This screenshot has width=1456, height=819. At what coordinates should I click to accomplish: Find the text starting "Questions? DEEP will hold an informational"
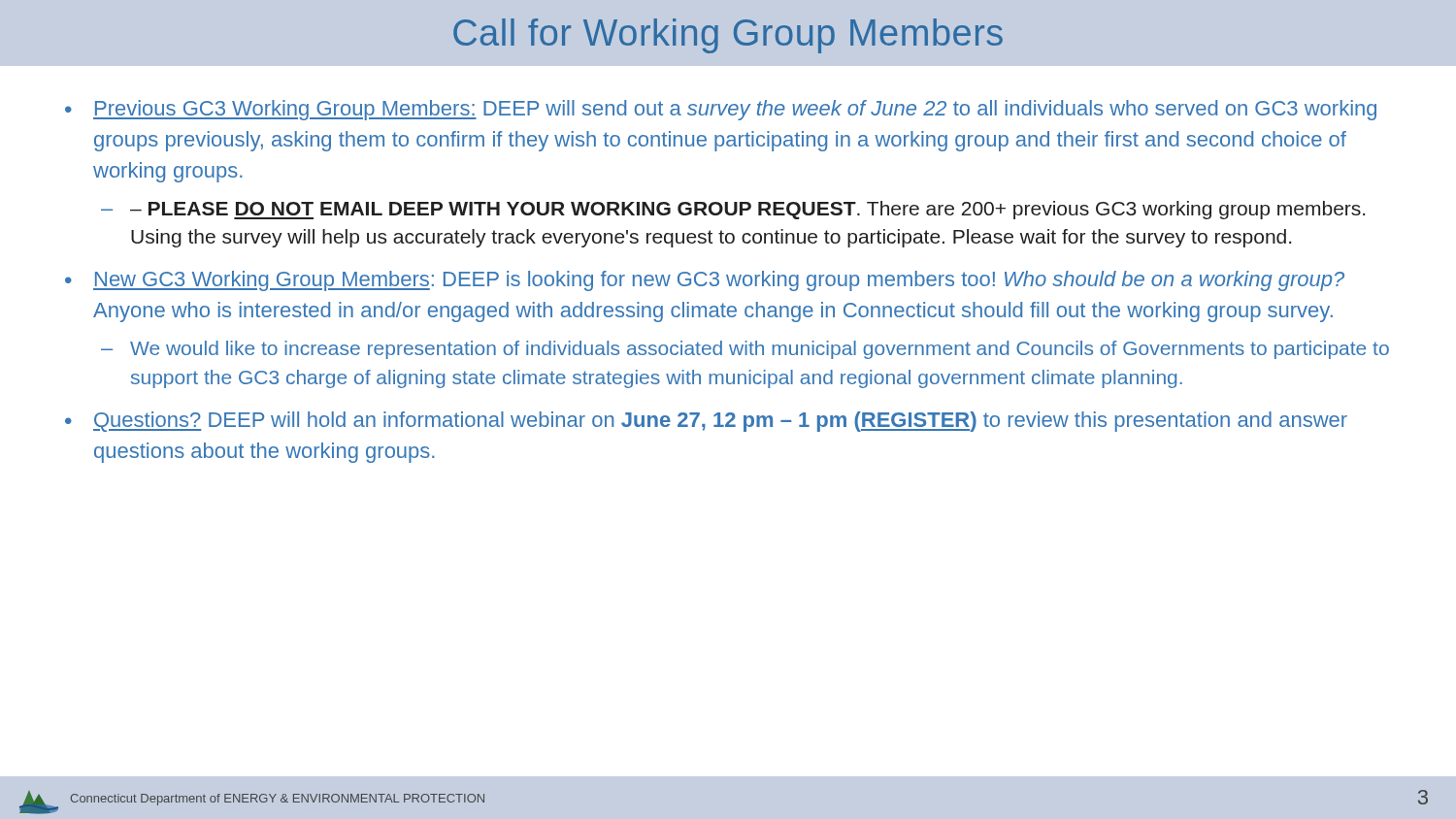pos(720,435)
